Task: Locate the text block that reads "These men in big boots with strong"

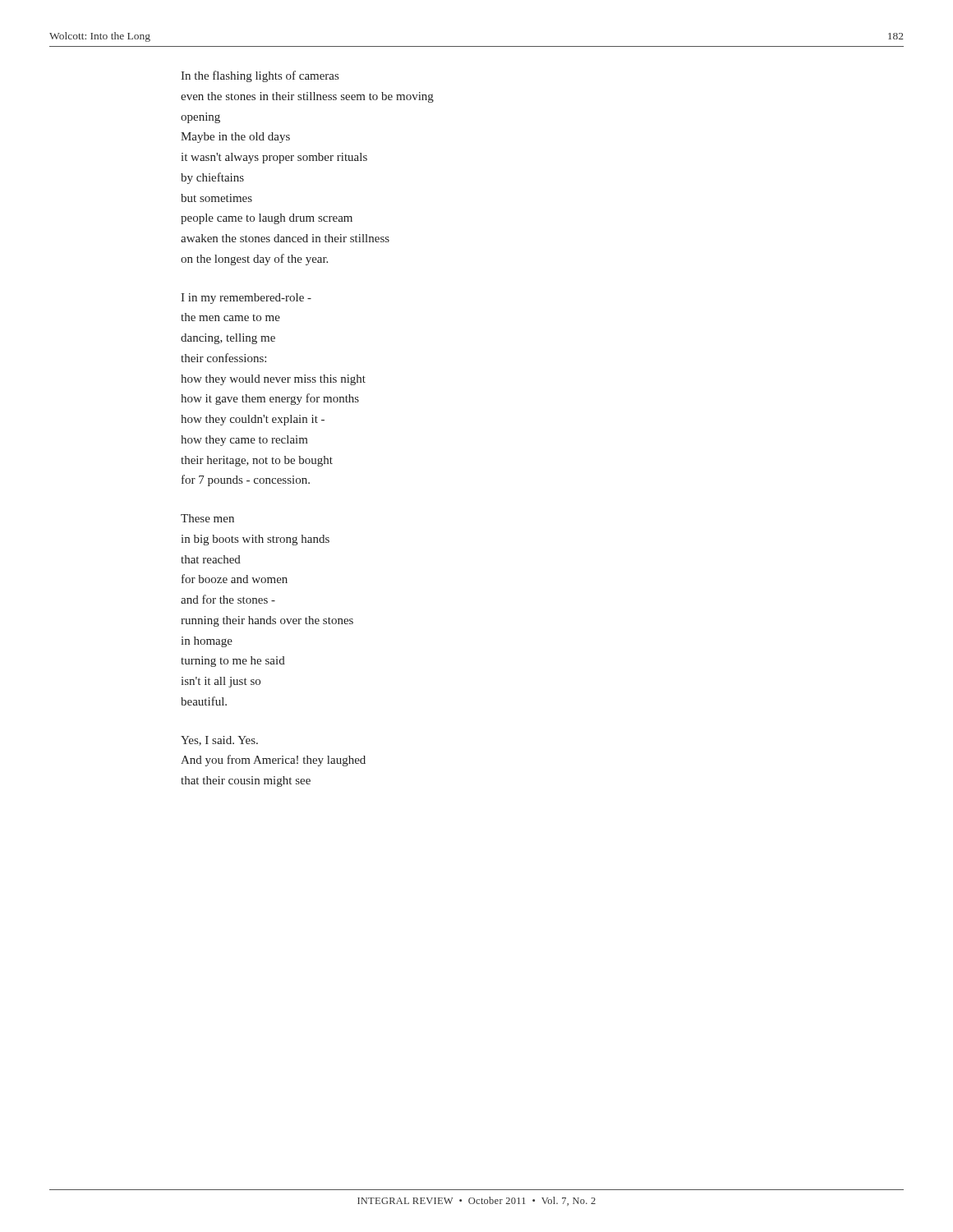Action: [x=207, y=518]
